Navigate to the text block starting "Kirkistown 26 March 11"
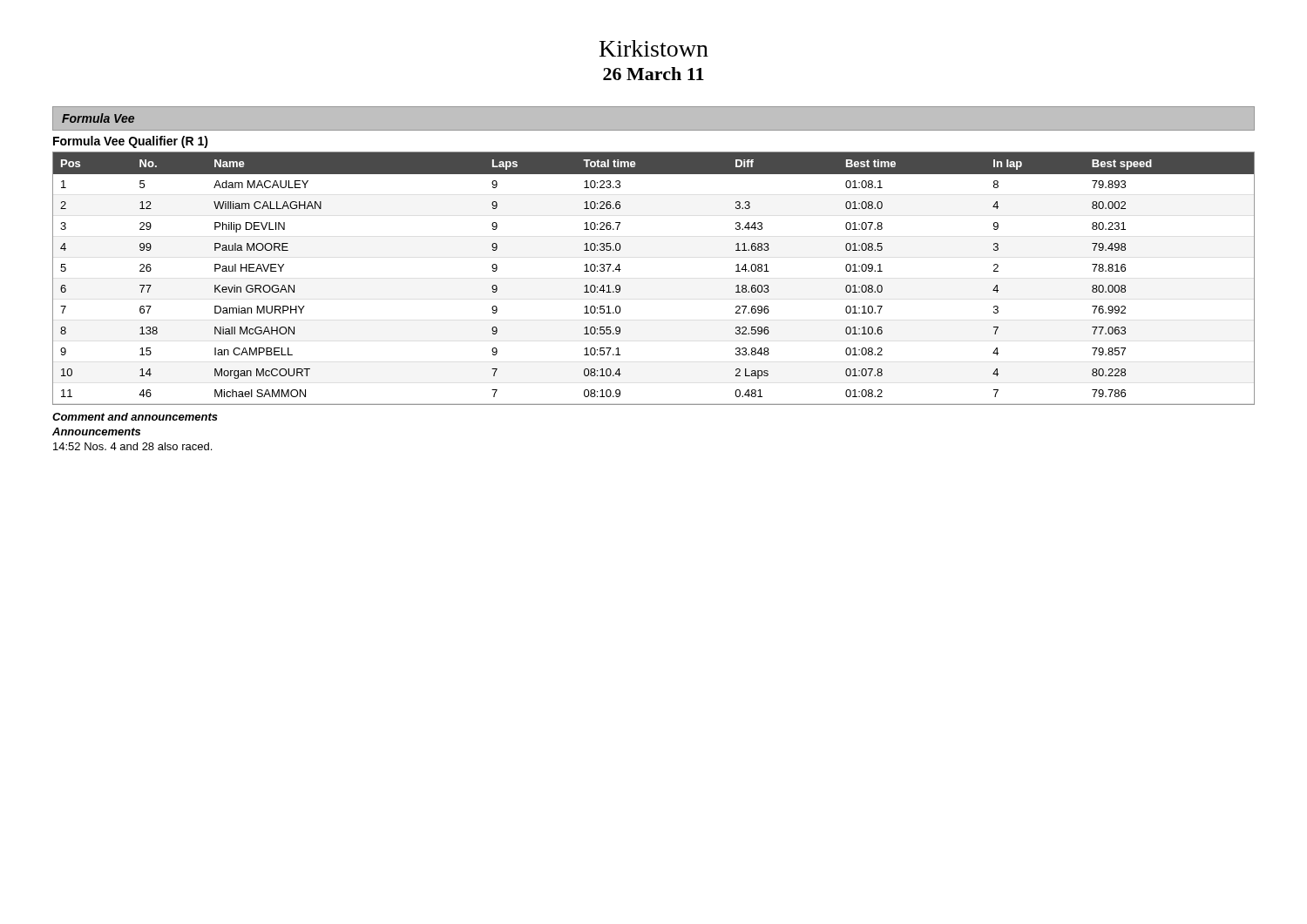 (654, 60)
